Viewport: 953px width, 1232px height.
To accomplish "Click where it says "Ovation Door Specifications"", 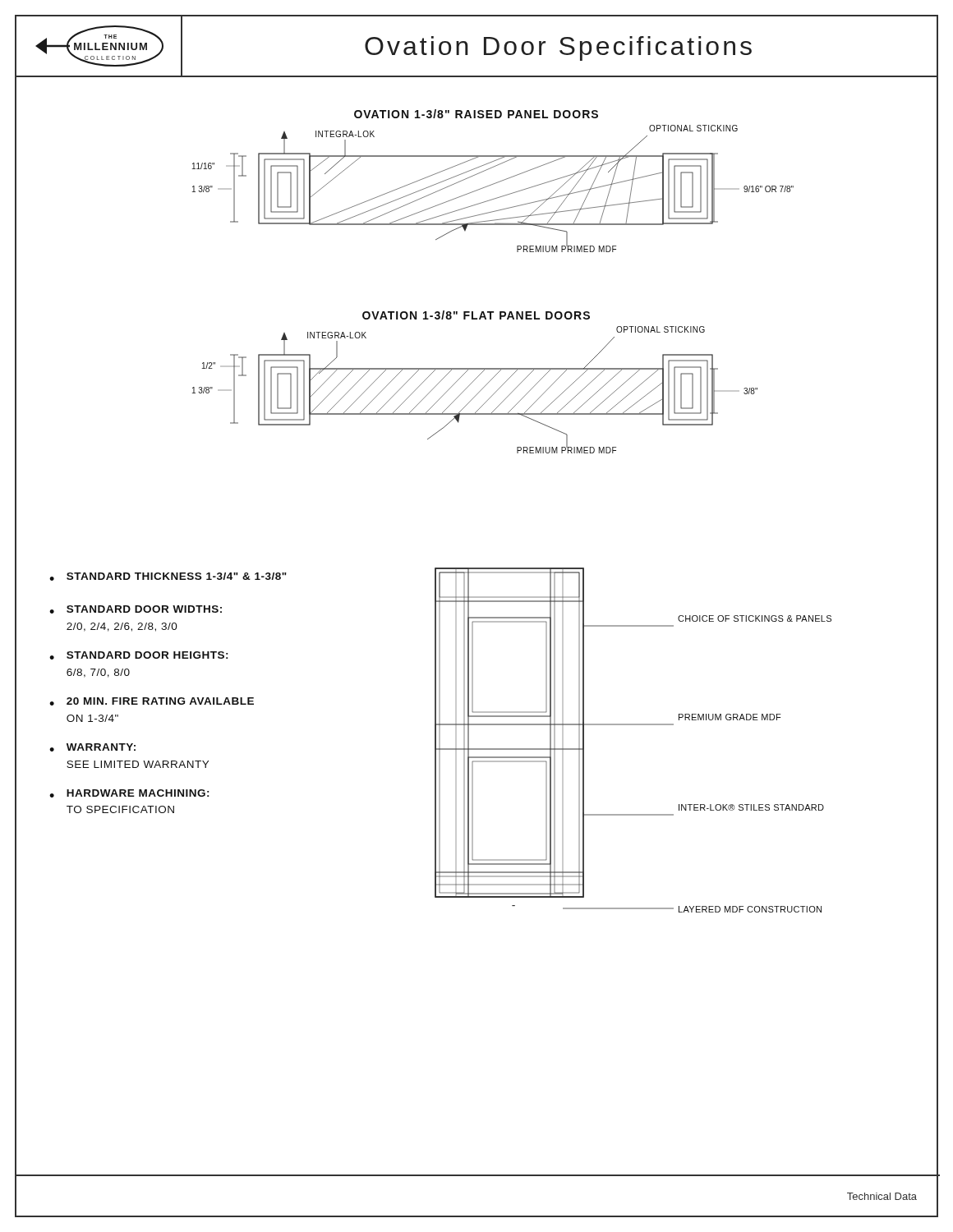I will pyautogui.click(x=560, y=46).
